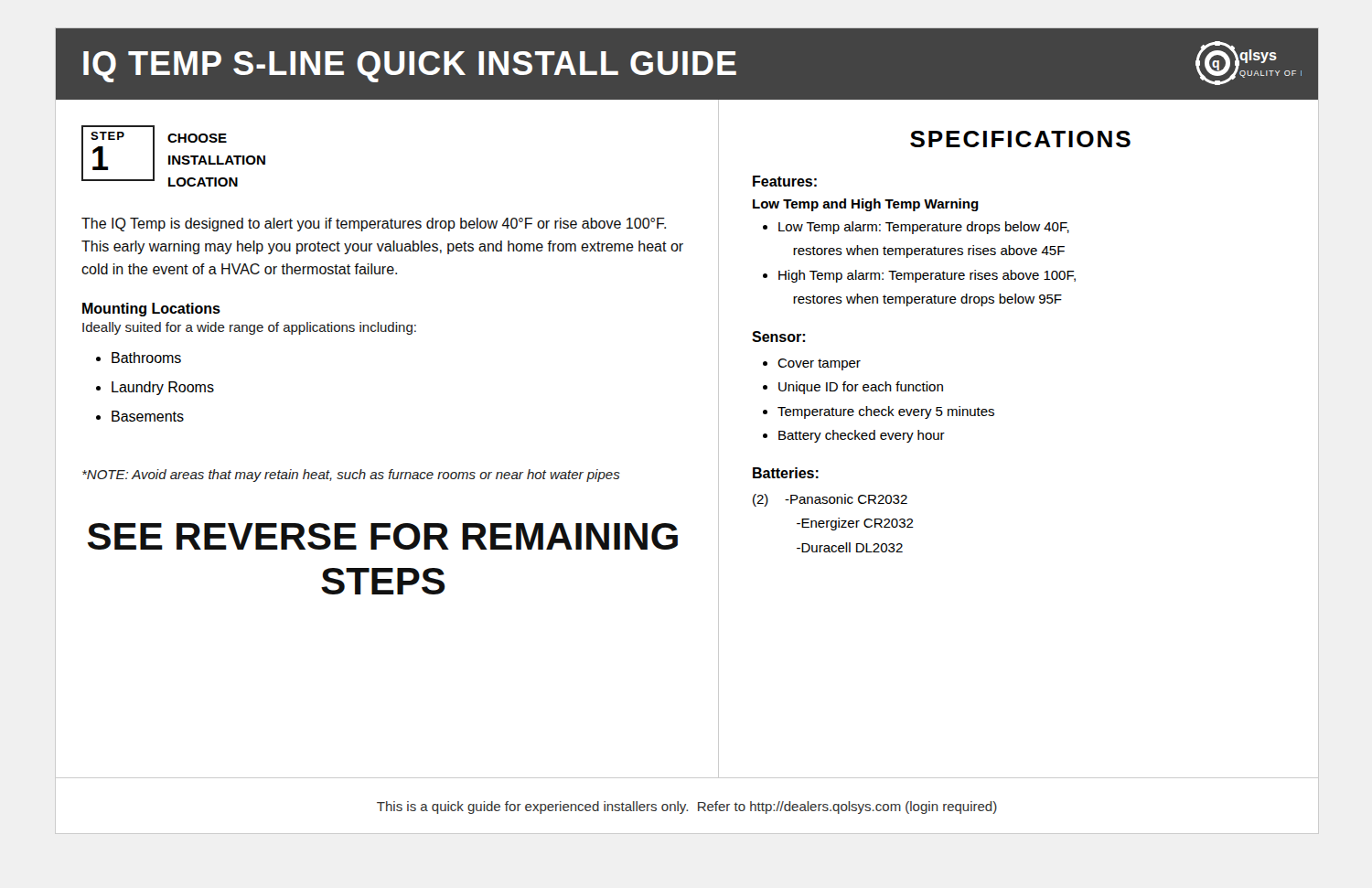Find a footnote
The height and width of the screenshot is (888, 1372).
(351, 475)
